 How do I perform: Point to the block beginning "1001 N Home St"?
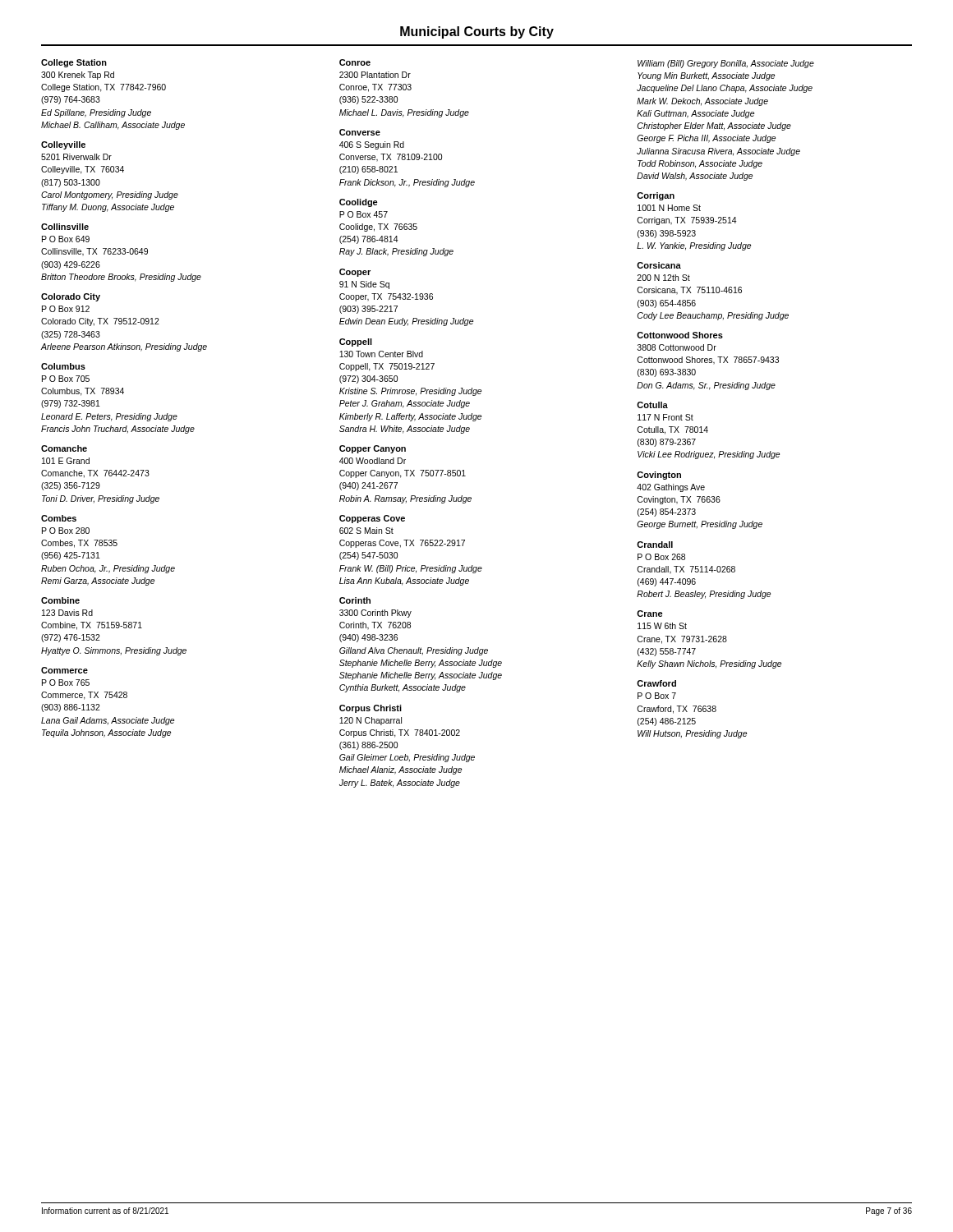coord(694,227)
